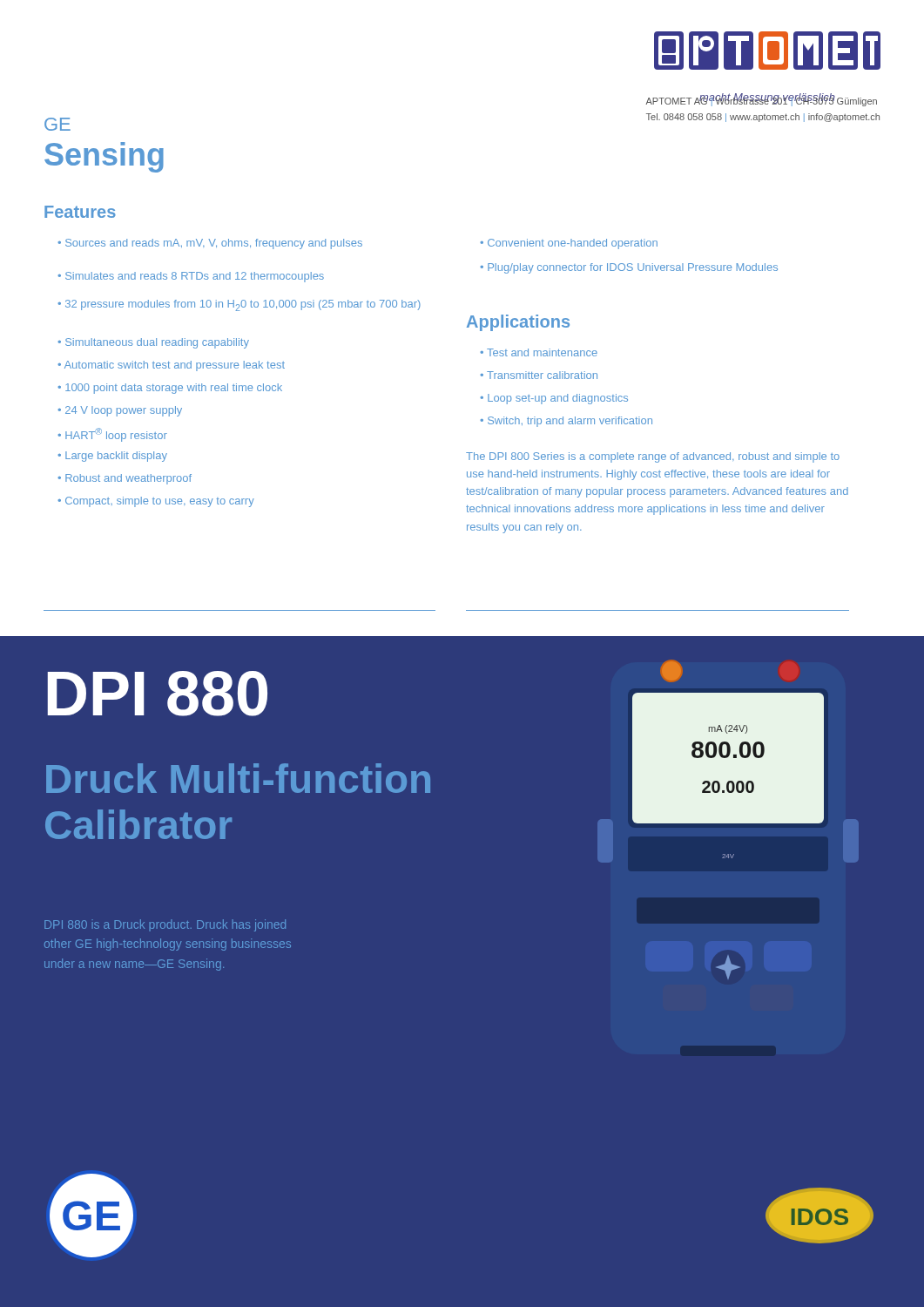Locate the block of text that opens with "• 32 pressure"

coord(239,305)
